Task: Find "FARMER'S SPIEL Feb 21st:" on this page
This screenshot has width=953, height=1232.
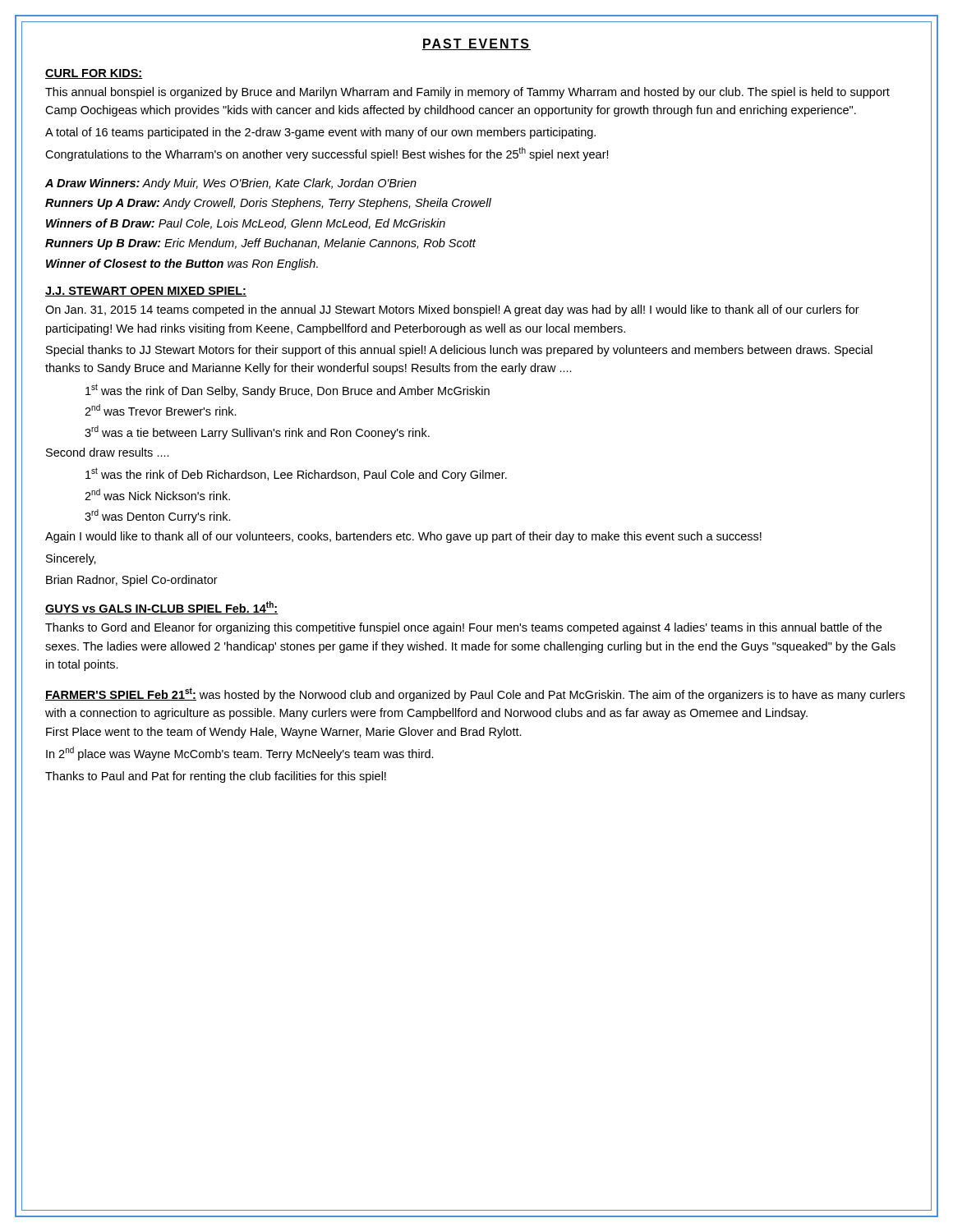Action: tap(121, 695)
